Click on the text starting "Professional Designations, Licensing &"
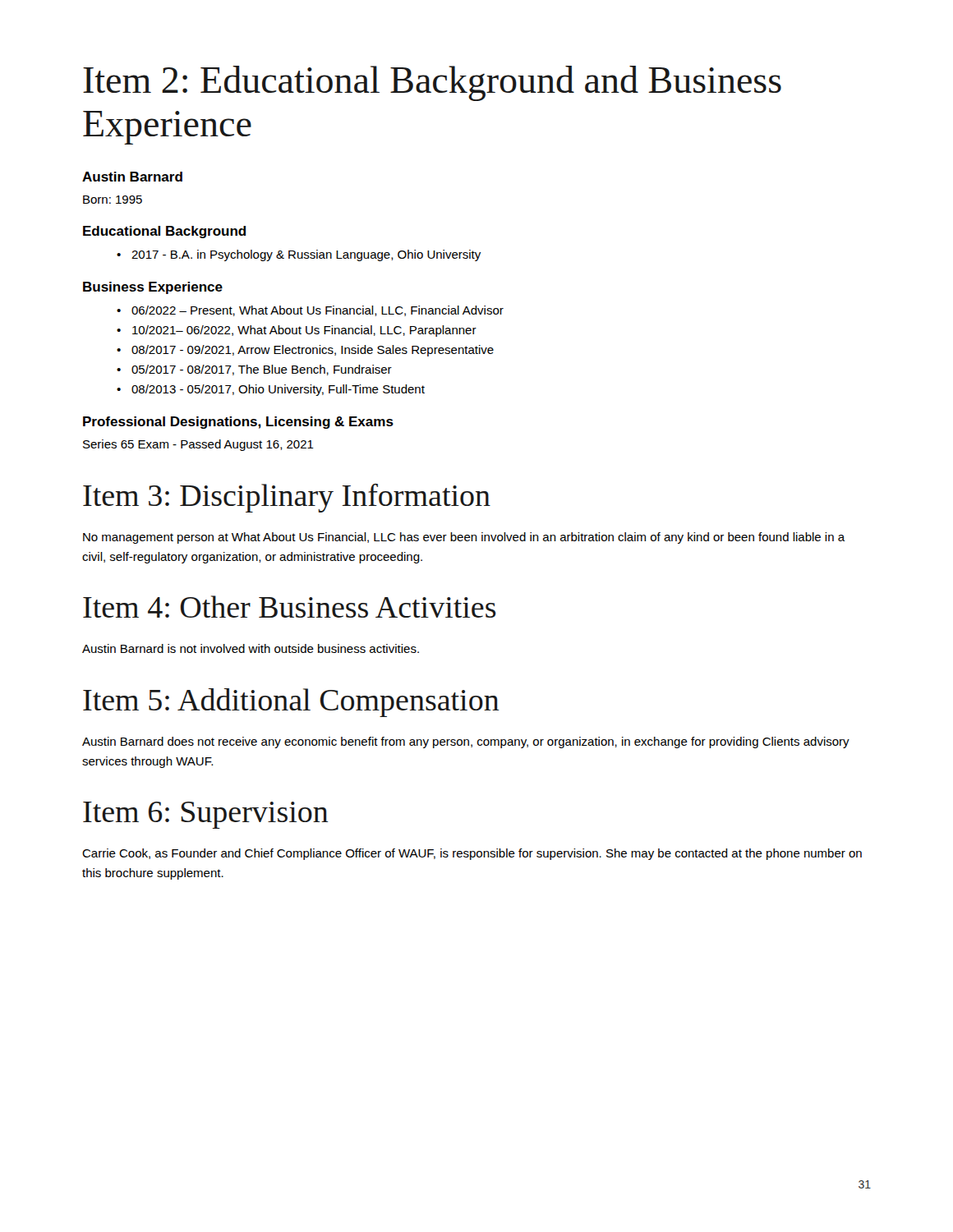This screenshot has width=953, height=1232. pos(238,423)
